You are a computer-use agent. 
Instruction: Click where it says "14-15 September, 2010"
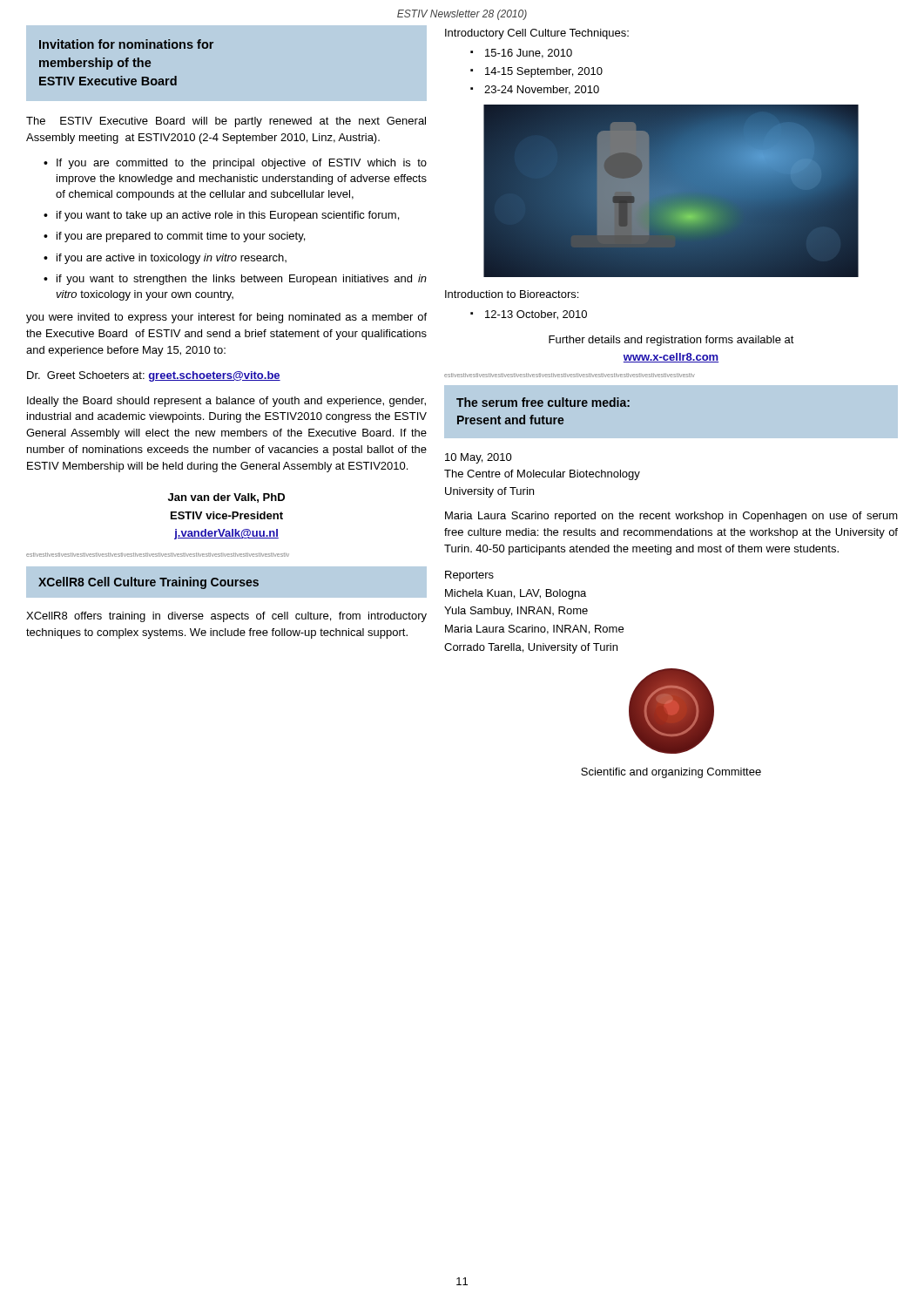point(543,71)
